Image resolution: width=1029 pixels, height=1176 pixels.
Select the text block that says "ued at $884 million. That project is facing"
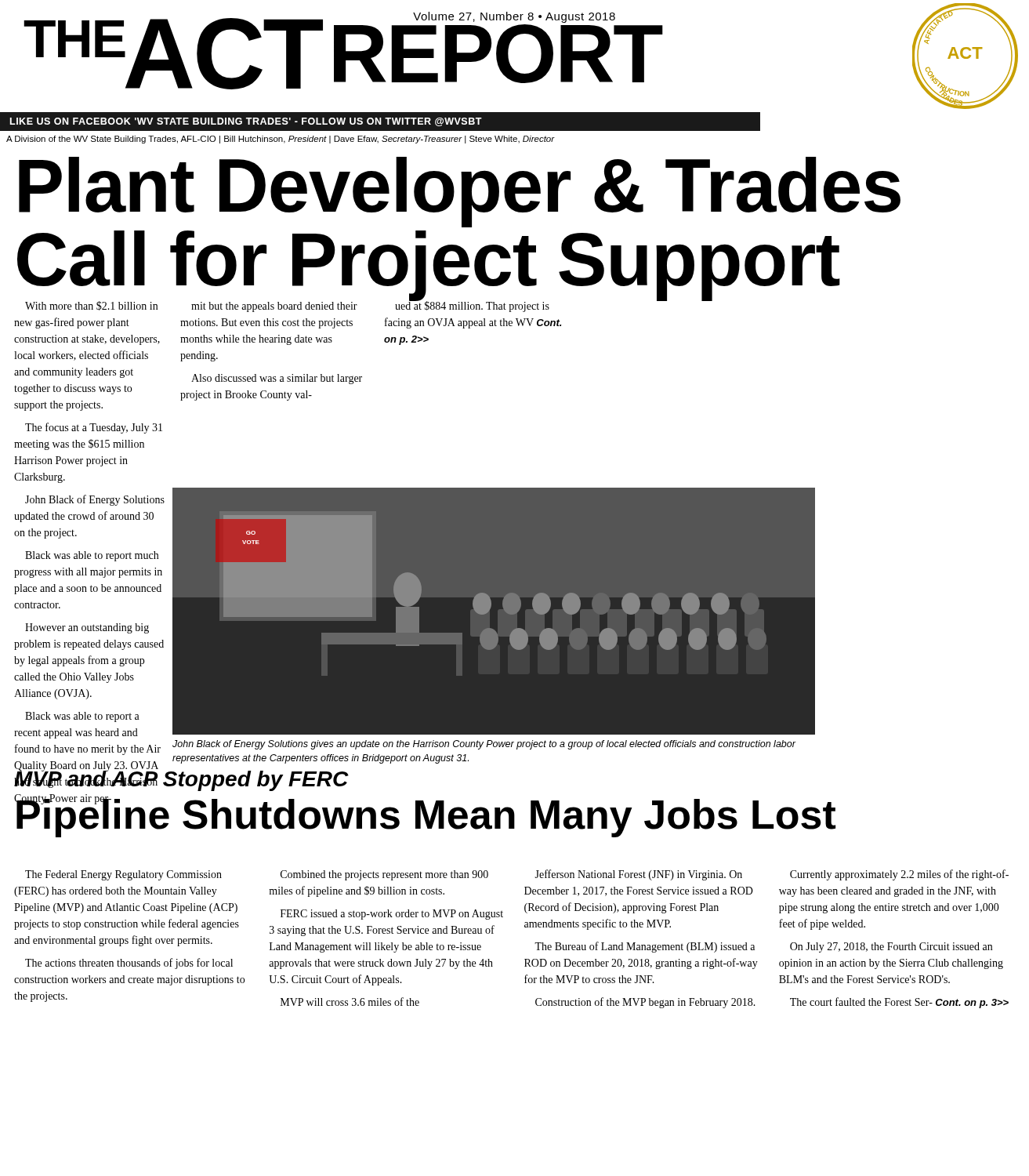pos(478,323)
